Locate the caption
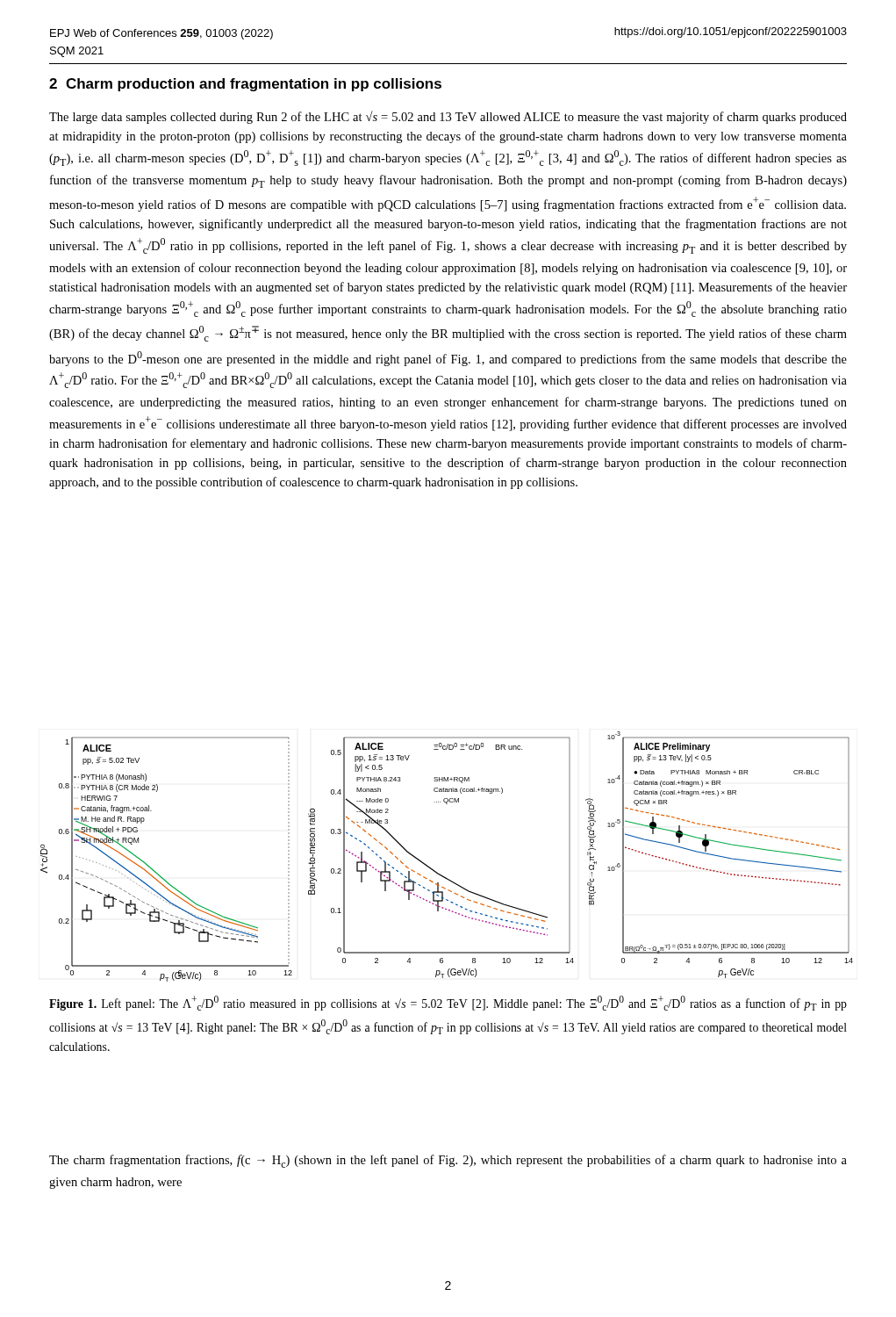896x1317 pixels. click(448, 1024)
